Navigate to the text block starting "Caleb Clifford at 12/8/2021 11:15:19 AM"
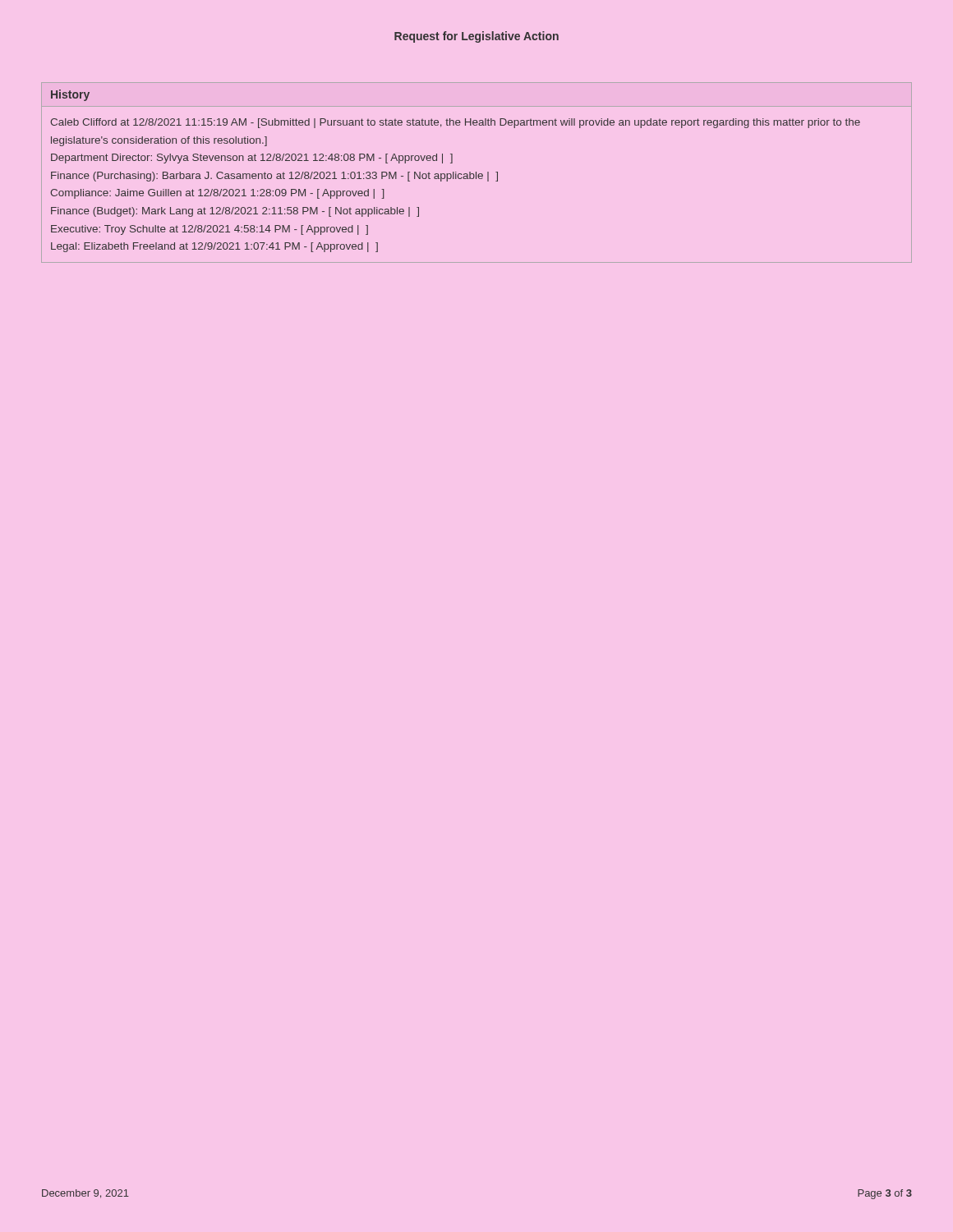 pyautogui.click(x=455, y=184)
